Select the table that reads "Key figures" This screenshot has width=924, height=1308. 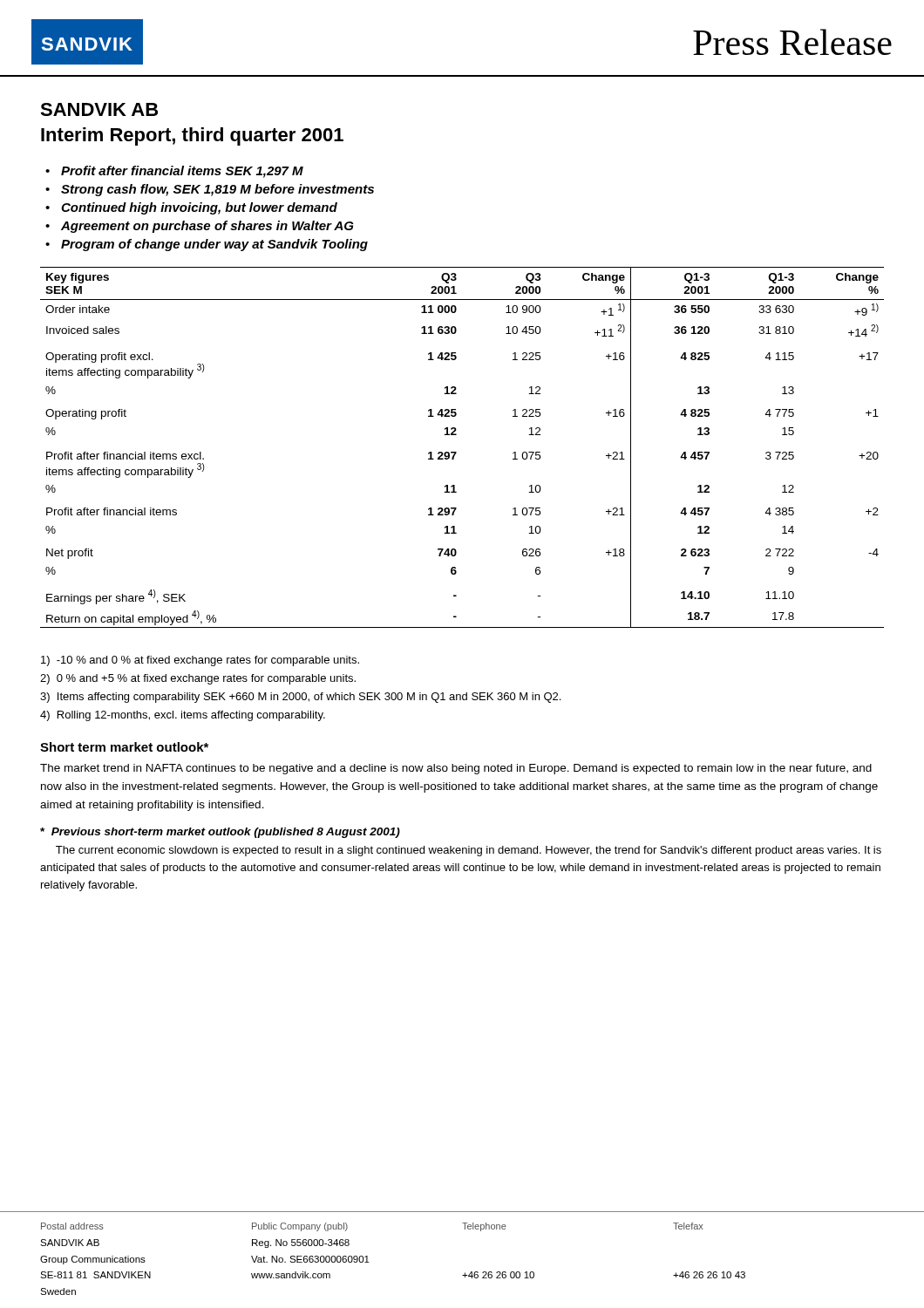[462, 451]
